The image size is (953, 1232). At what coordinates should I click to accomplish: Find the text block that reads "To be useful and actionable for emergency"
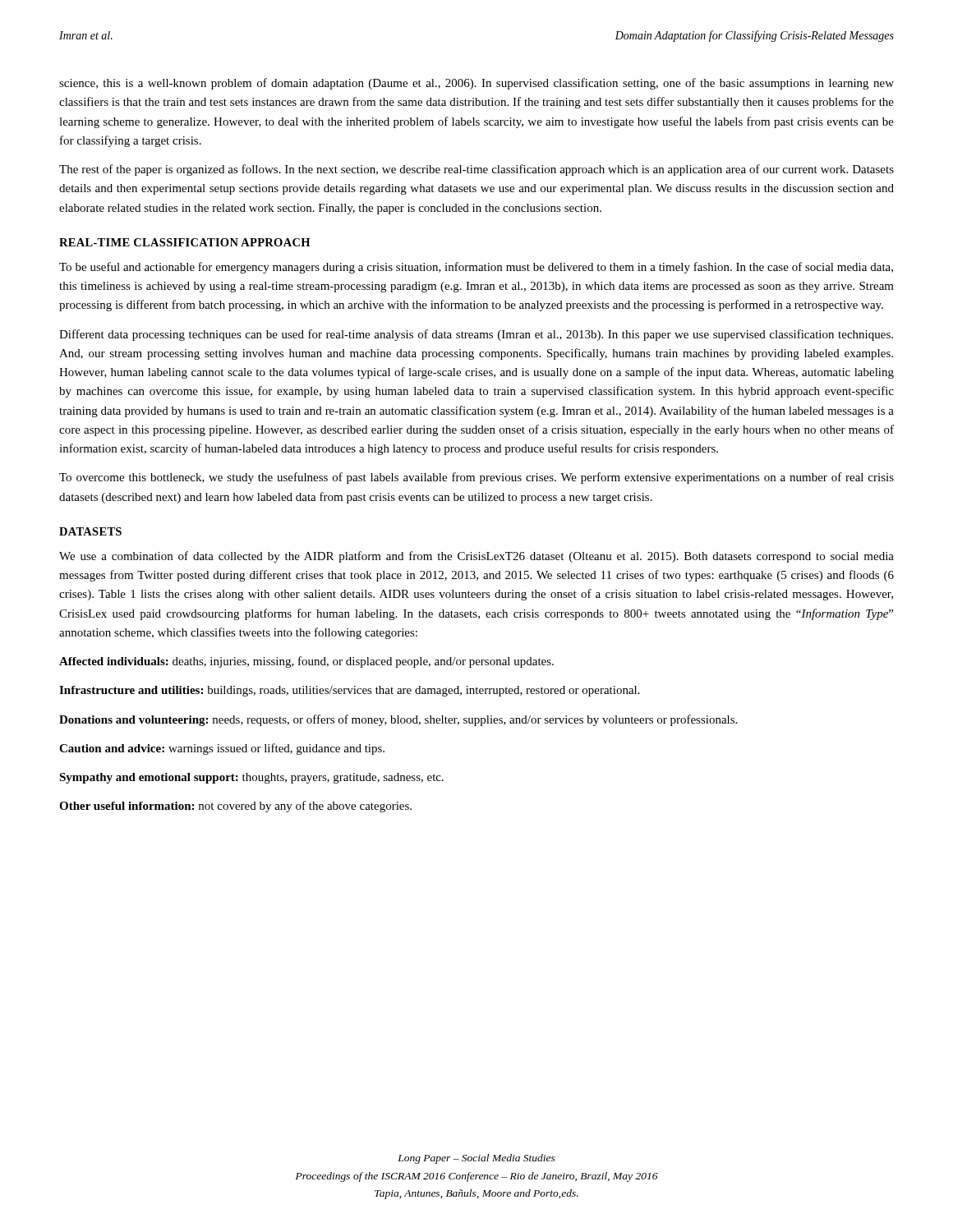pyautogui.click(x=476, y=286)
